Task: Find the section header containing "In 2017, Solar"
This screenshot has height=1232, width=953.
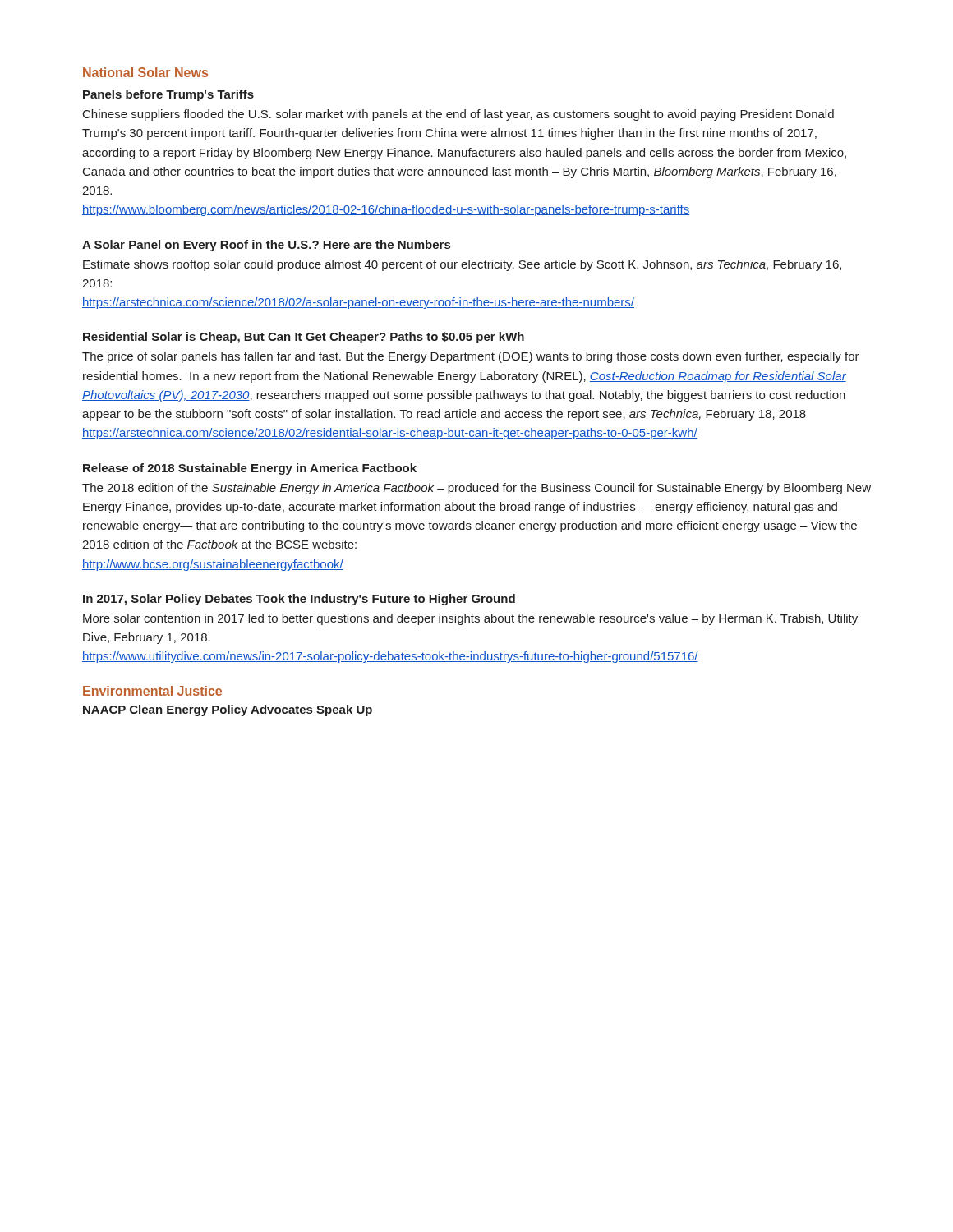Action: 299,598
